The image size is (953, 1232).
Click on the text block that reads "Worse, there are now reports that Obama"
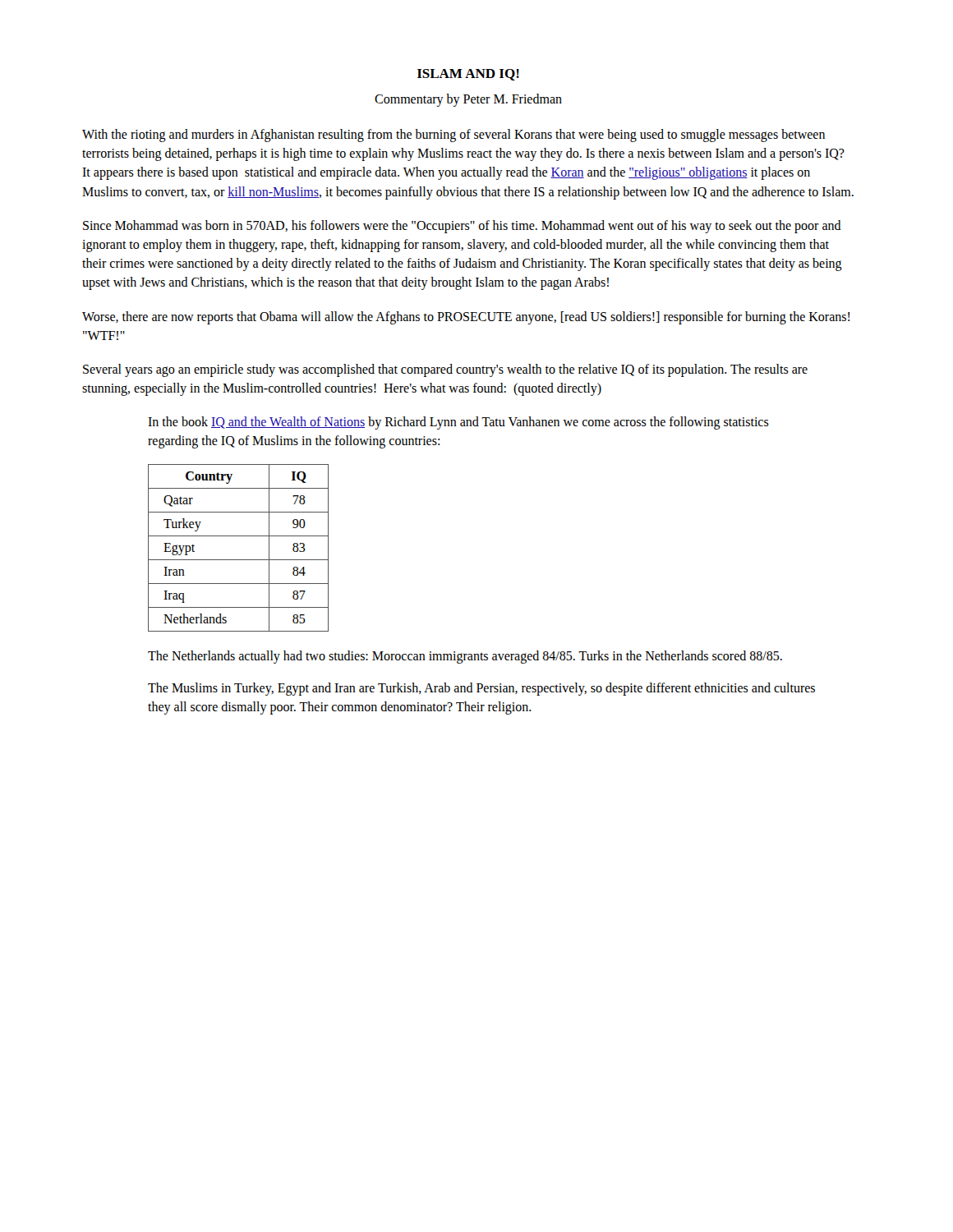pos(468,326)
